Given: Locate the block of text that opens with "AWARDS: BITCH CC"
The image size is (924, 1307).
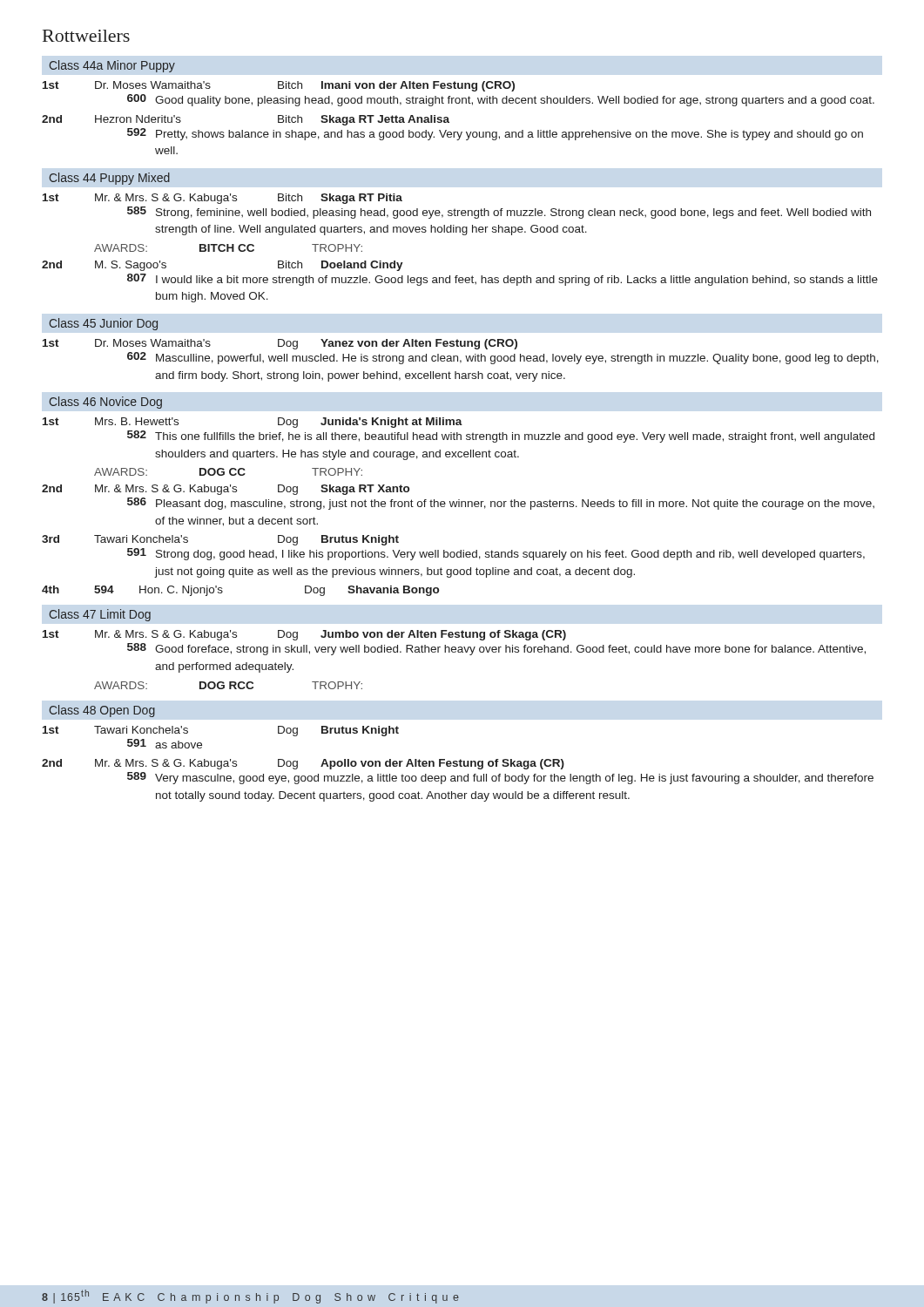Looking at the screenshot, I should click(x=228, y=248).
